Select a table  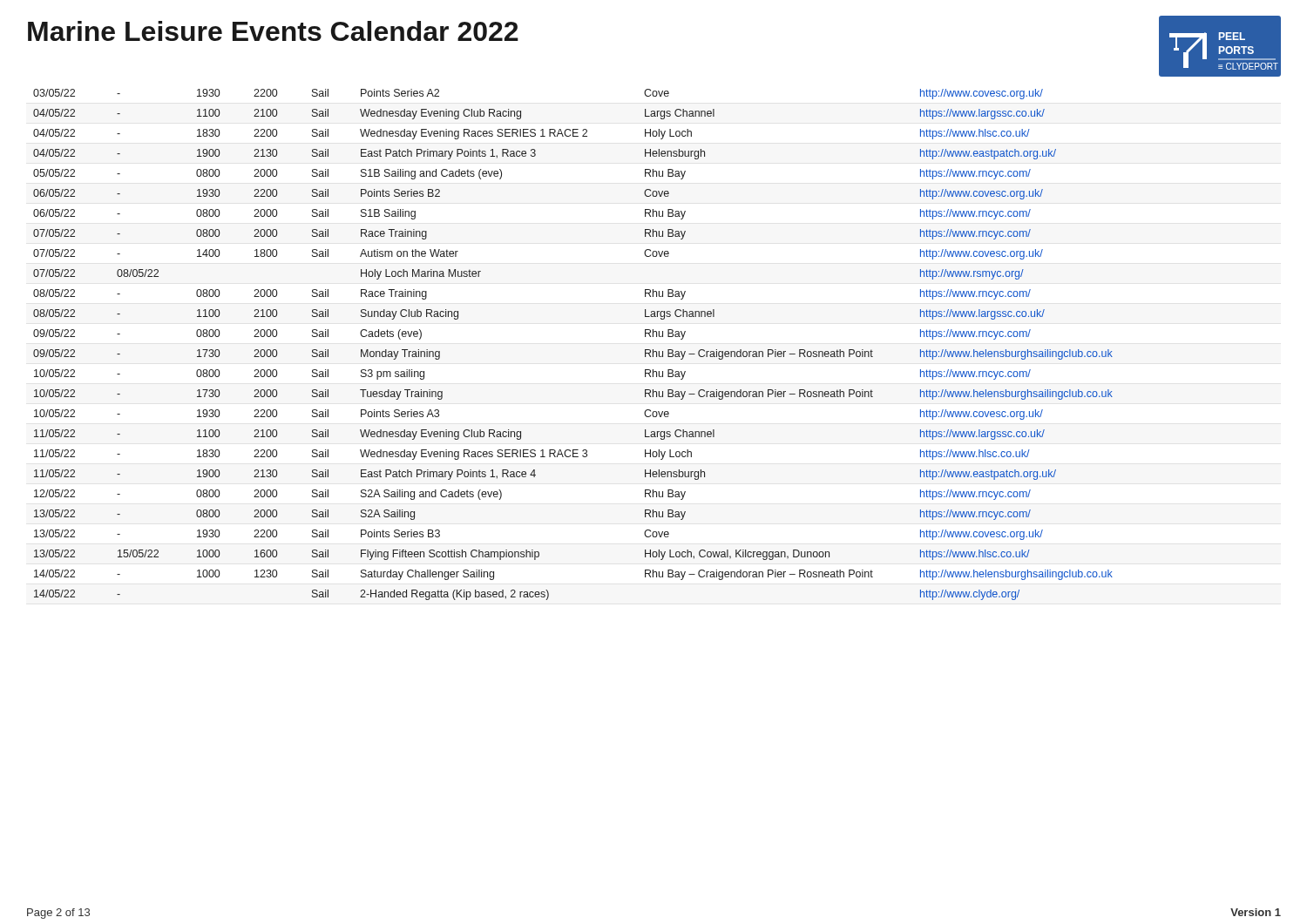click(x=654, y=344)
